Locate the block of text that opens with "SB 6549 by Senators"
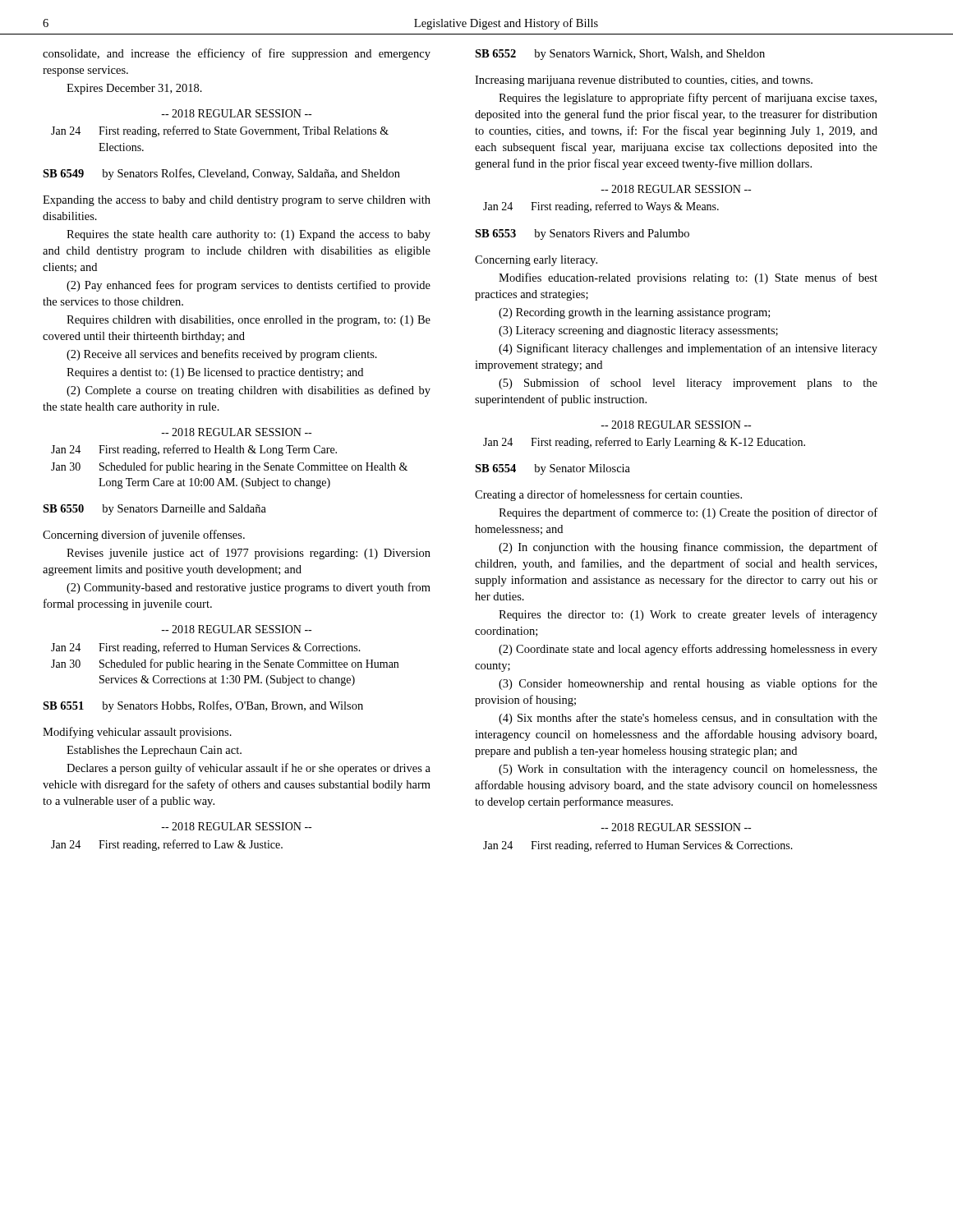Image resolution: width=953 pixels, height=1232 pixels. 237,173
